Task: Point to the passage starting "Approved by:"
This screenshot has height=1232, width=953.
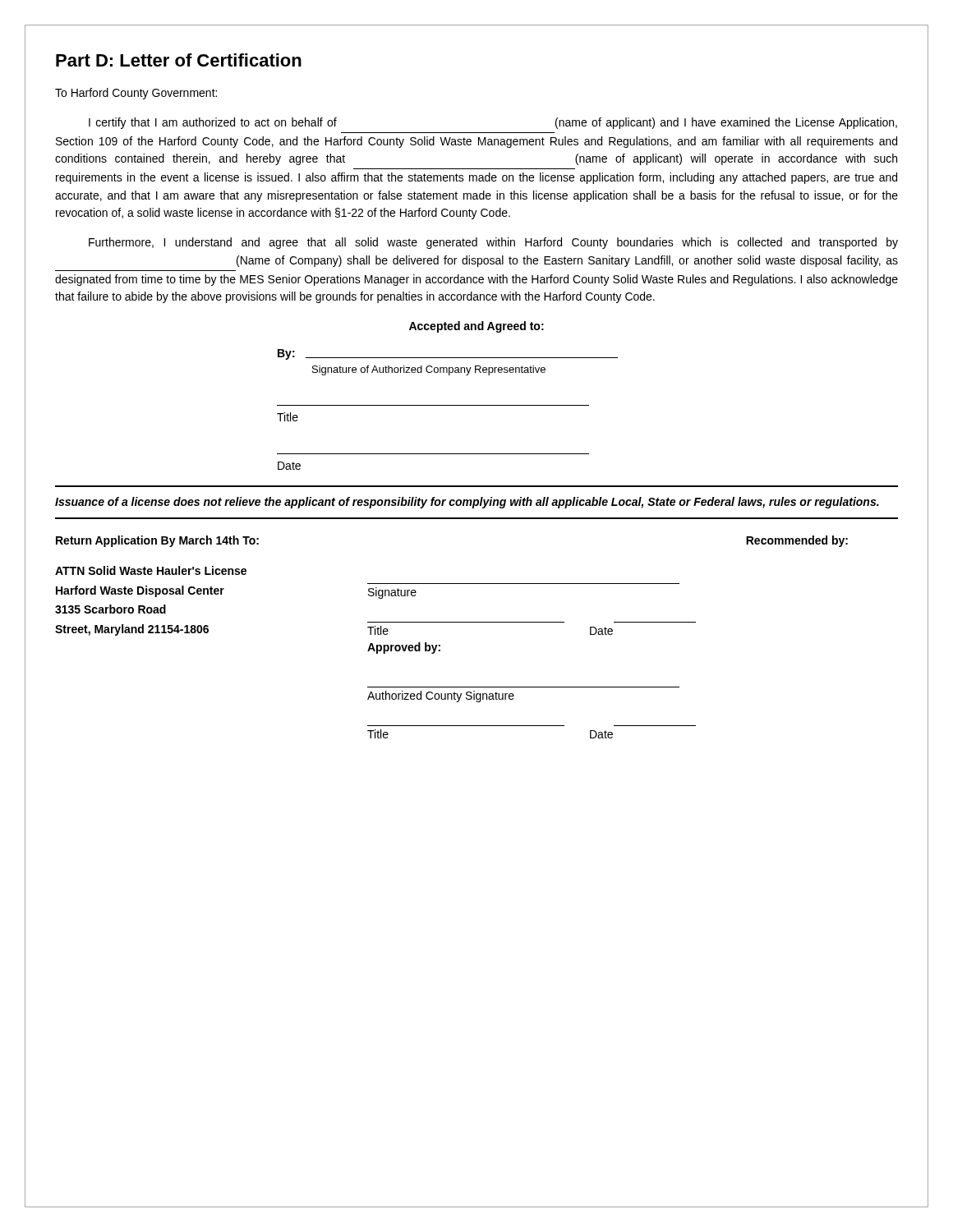Action: (404, 647)
